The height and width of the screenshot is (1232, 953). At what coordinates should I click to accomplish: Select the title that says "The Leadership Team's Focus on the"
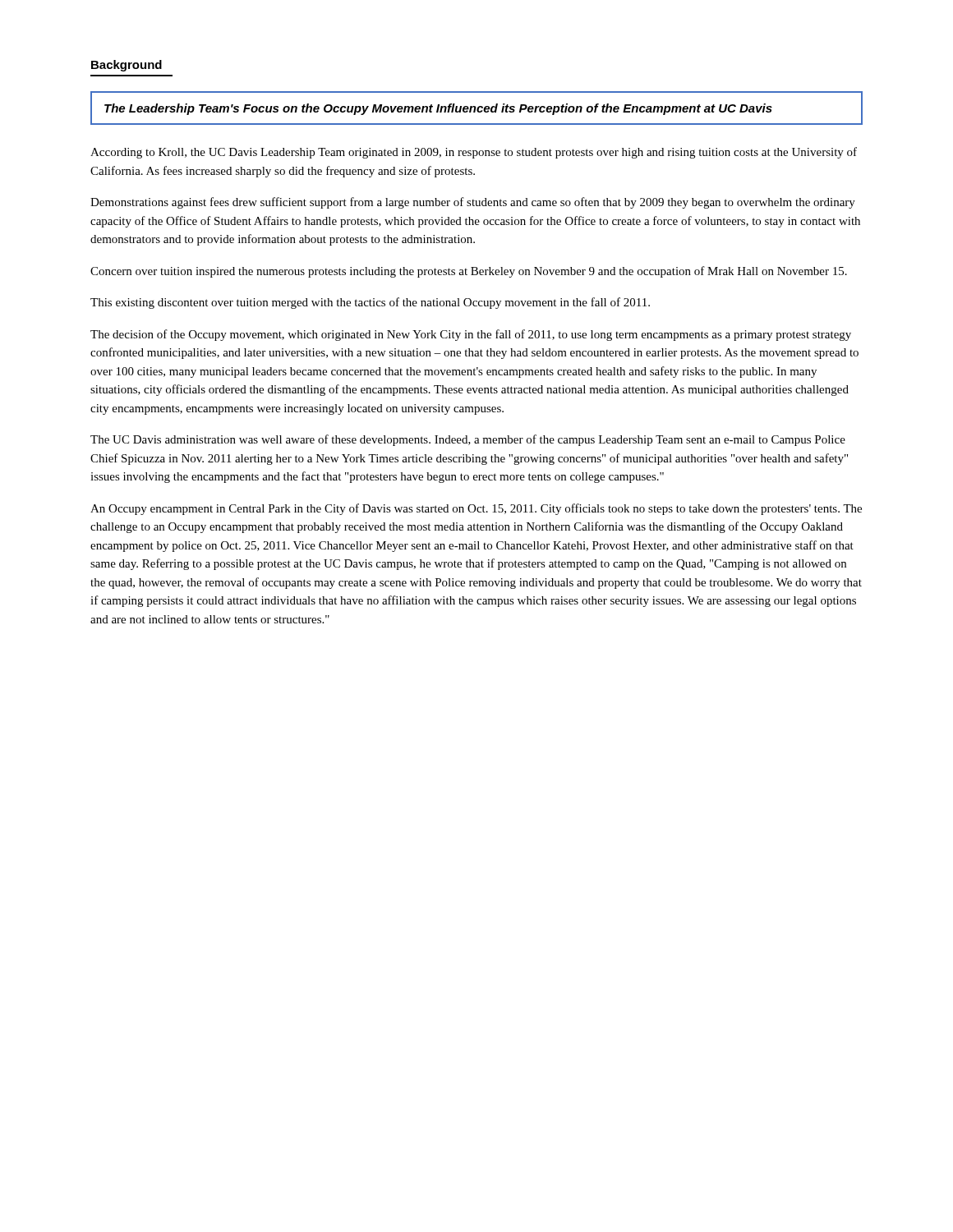[476, 108]
